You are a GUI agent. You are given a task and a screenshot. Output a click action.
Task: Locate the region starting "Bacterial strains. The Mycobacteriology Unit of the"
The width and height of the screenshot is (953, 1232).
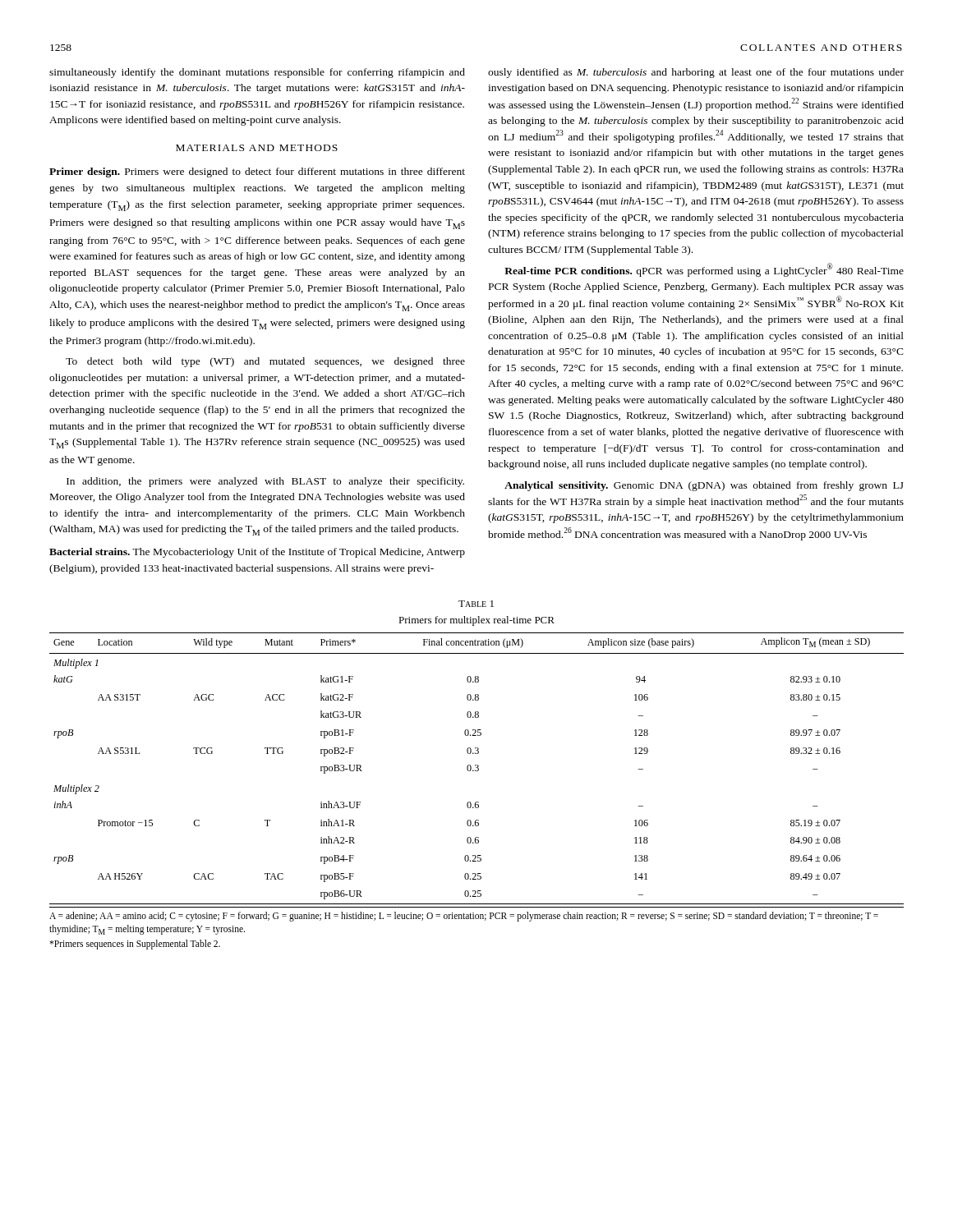[x=257, y=560]
